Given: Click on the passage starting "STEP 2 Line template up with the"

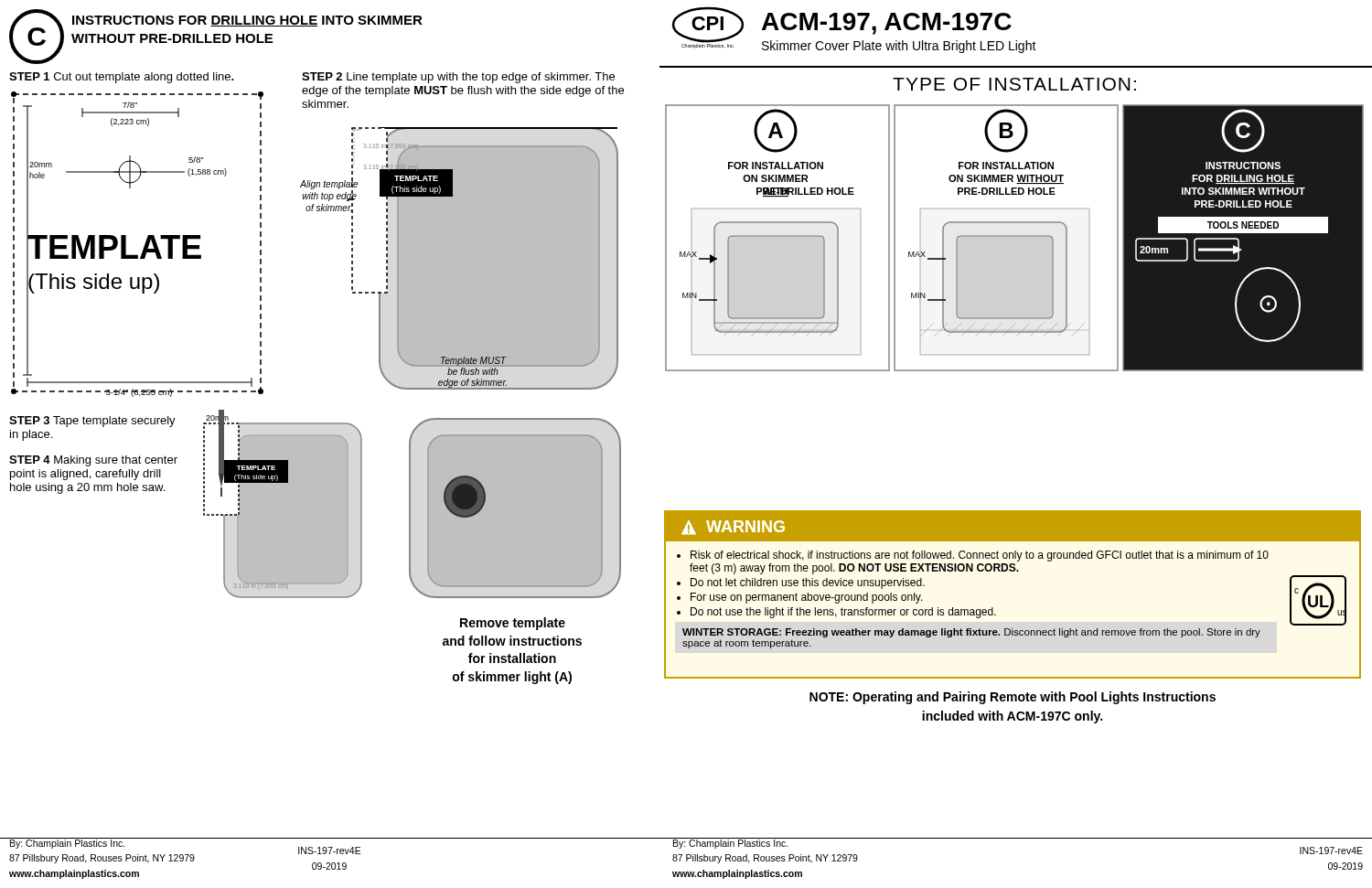Looking at the screenshot, I should pos(463,90).
